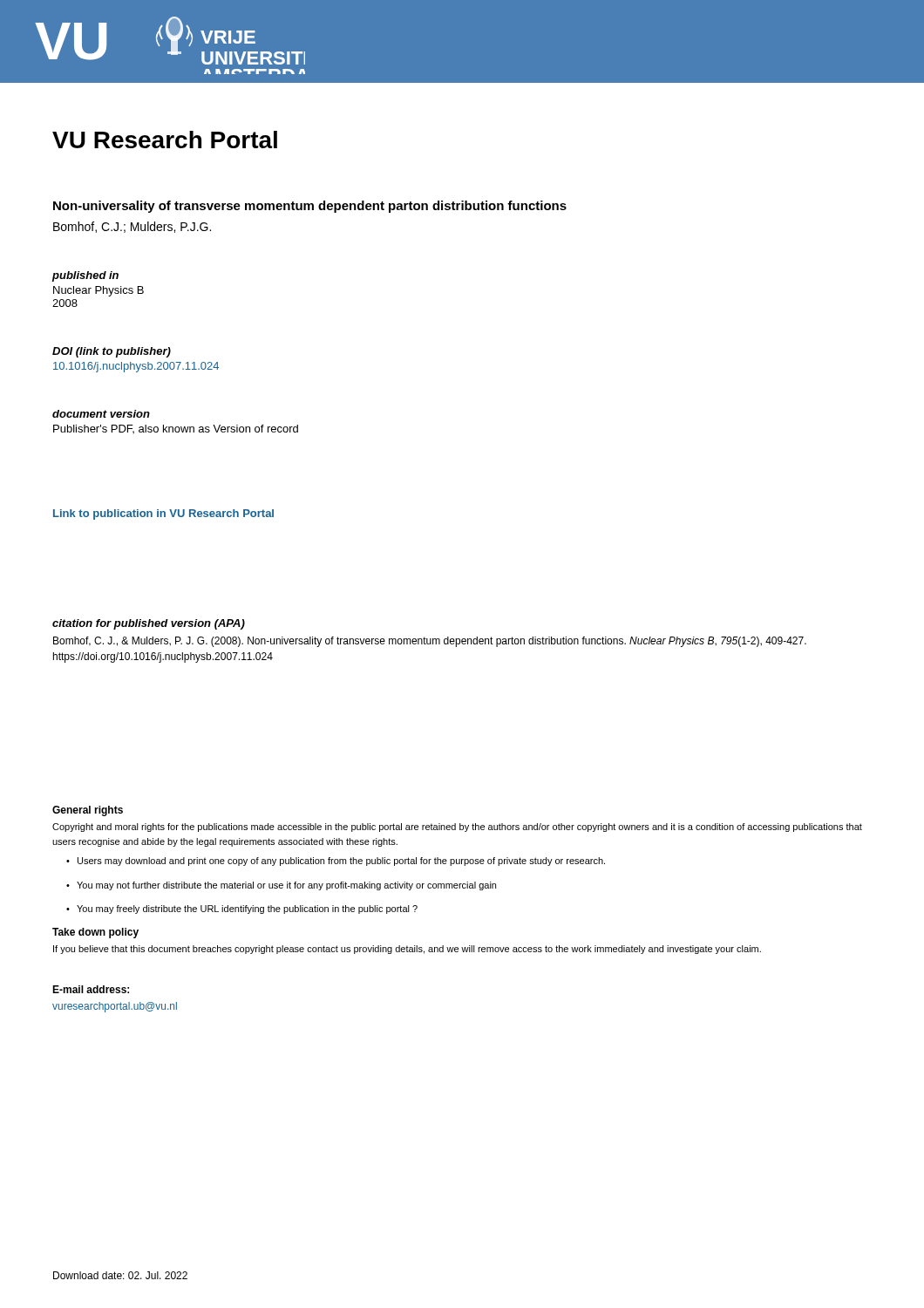Click on the passage starting "General rights Copyright and moral rights"
This screenshot has width=924, height=1308.
click(x=462, y=826)
